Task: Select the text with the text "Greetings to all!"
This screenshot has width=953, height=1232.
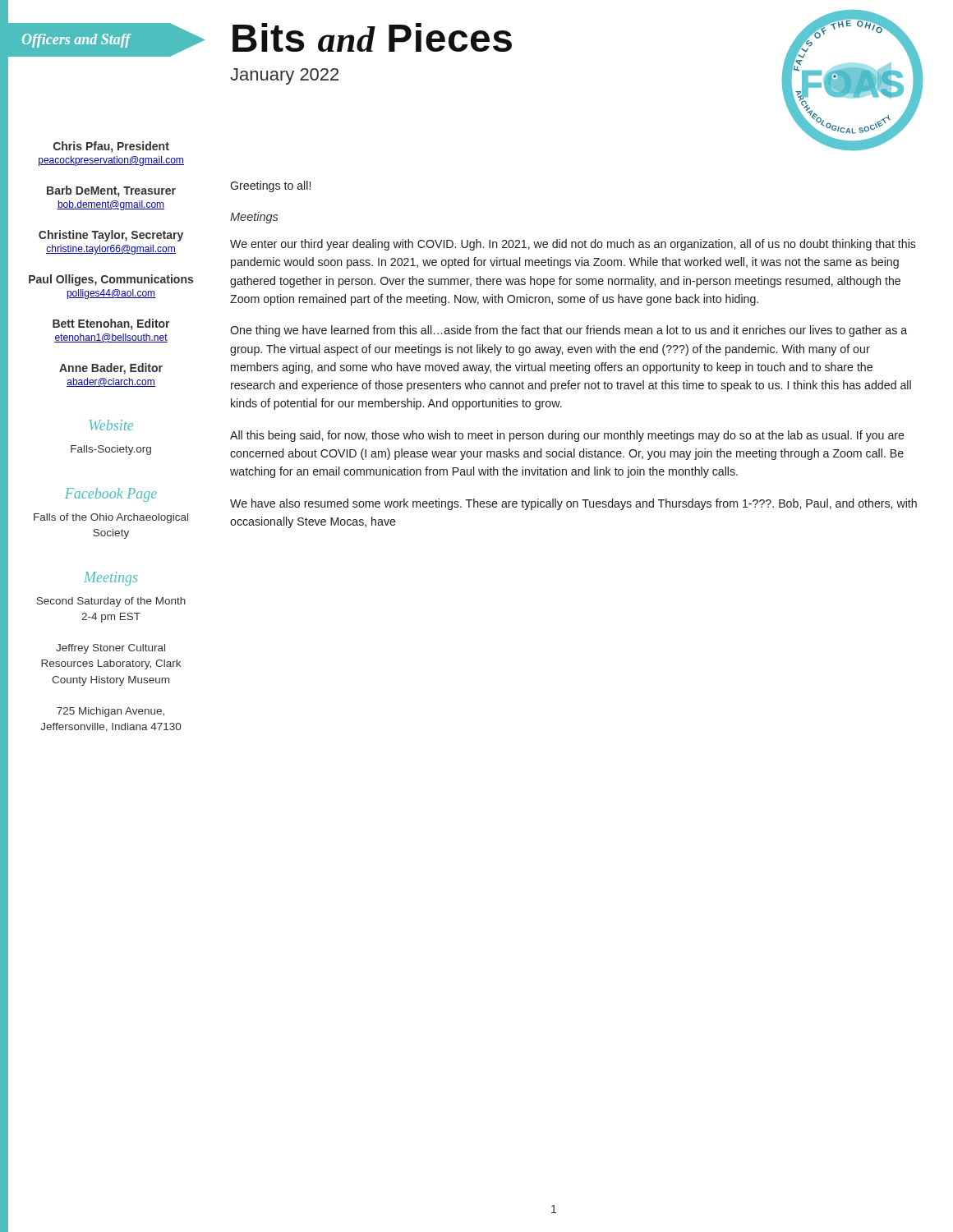Action: 271,186
